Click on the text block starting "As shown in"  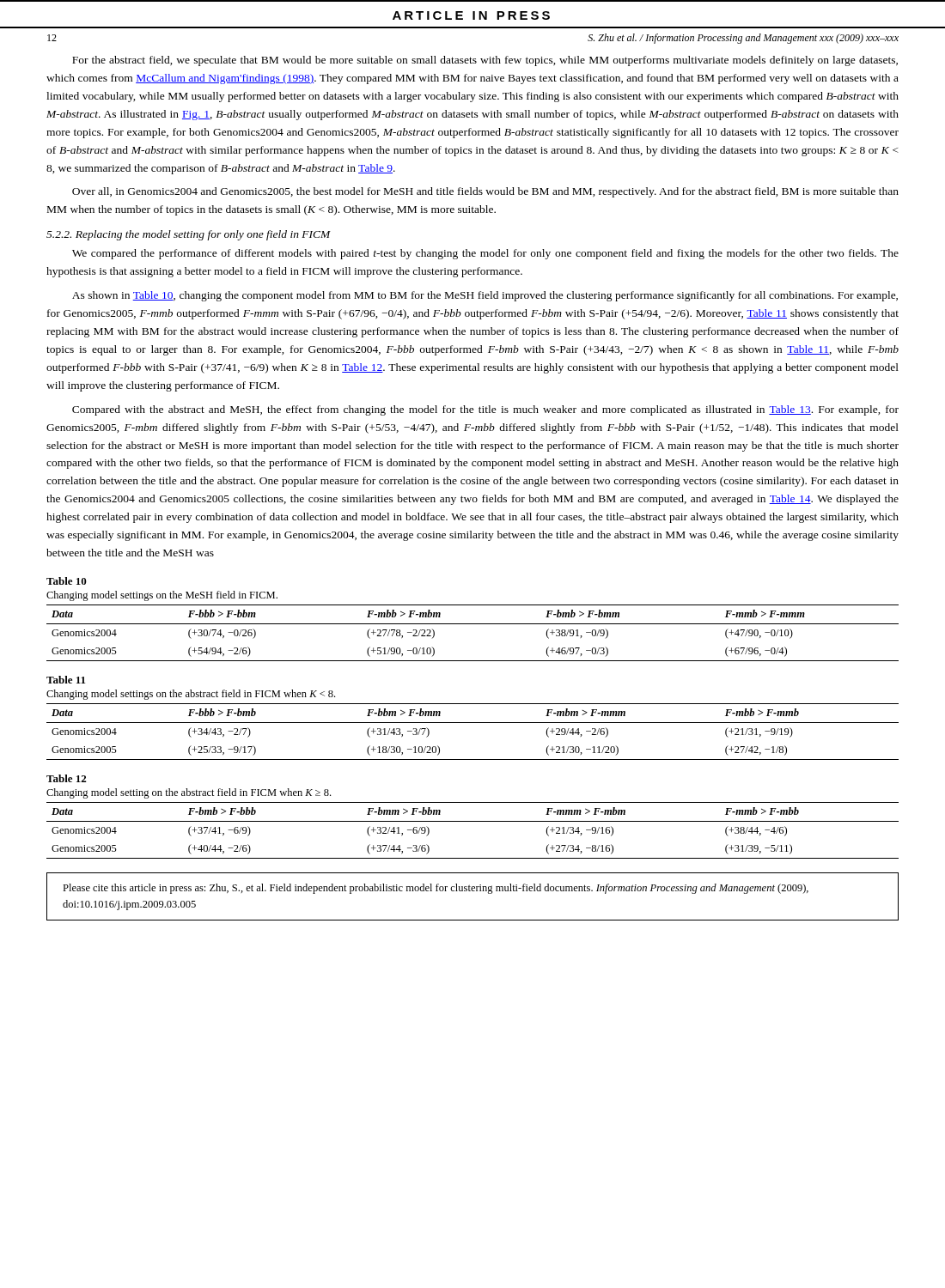pyautogui.click(x=472, y=341)
